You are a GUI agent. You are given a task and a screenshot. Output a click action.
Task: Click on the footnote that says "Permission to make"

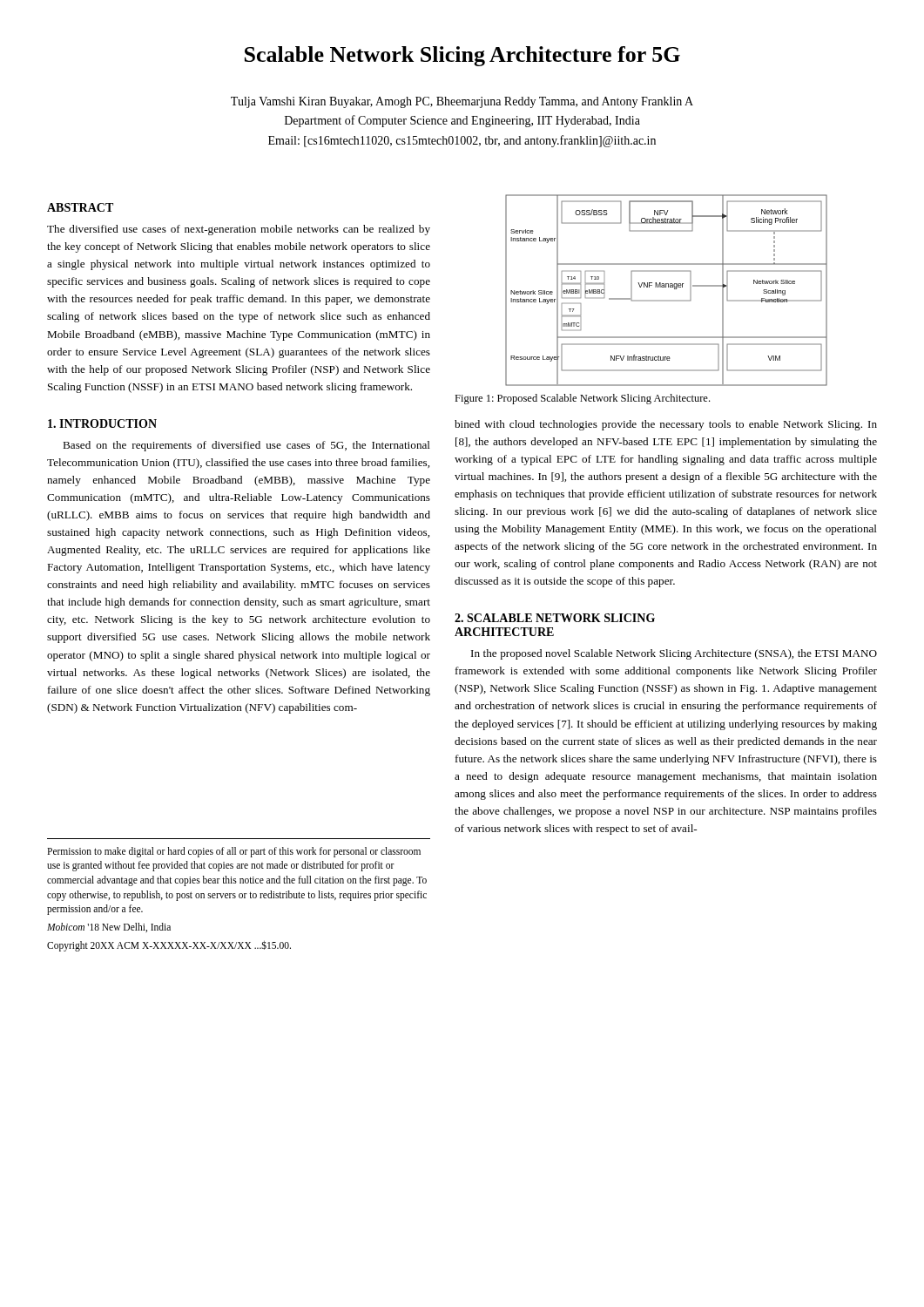[x=237, y=880]
